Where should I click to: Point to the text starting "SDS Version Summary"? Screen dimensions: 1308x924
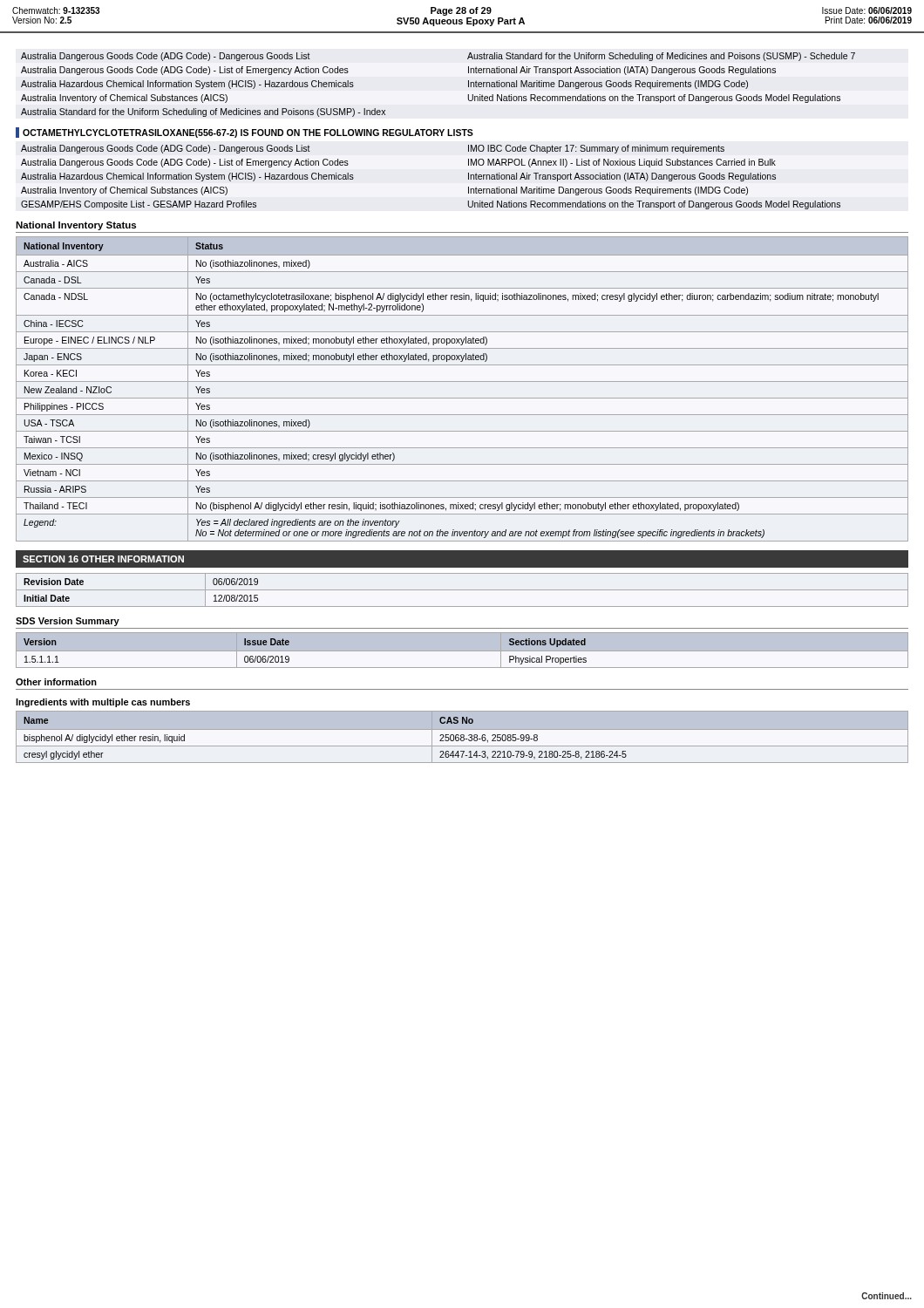point(67,621)
